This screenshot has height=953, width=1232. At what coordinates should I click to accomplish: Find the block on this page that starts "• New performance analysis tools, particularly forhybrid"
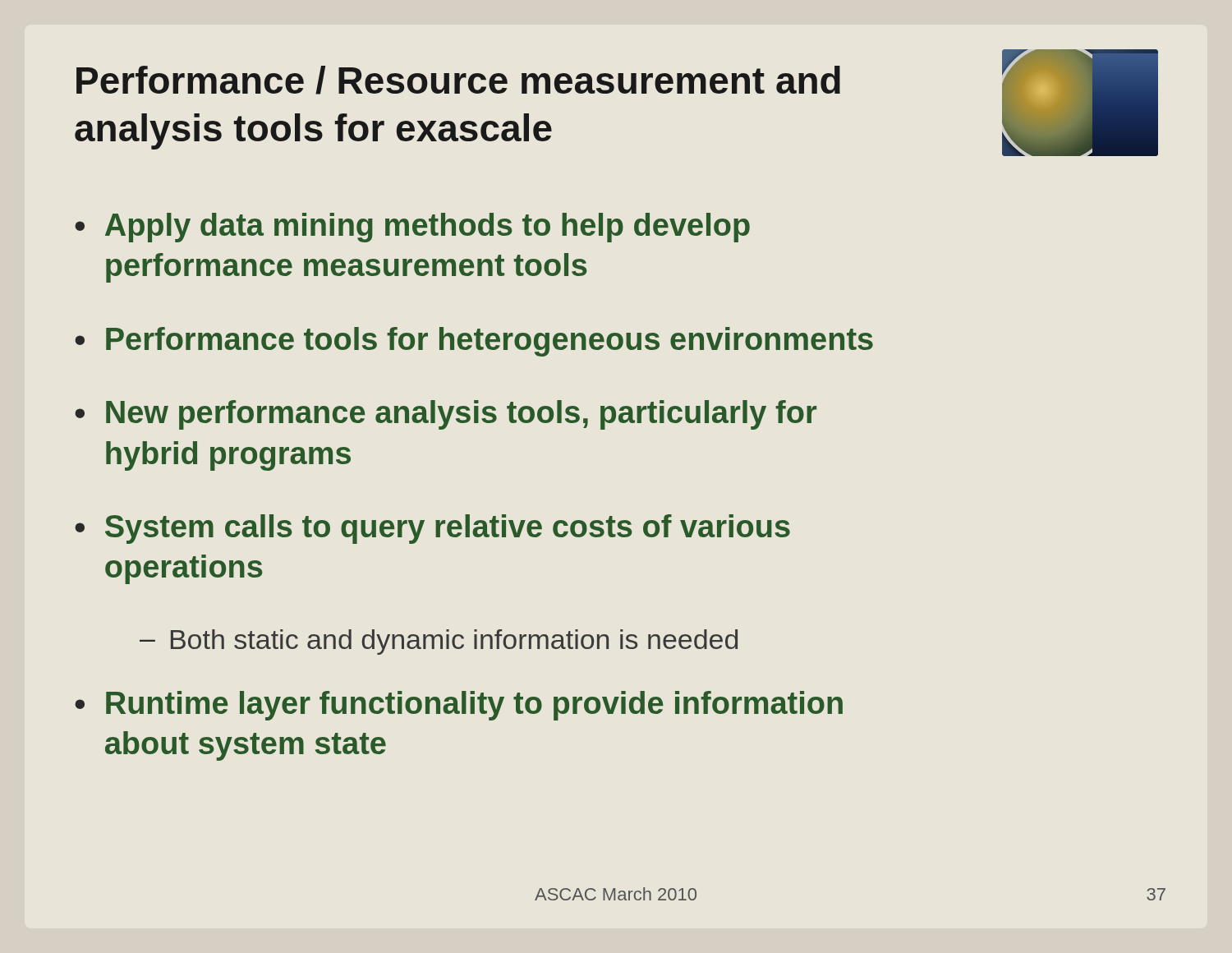pos(445,433)
